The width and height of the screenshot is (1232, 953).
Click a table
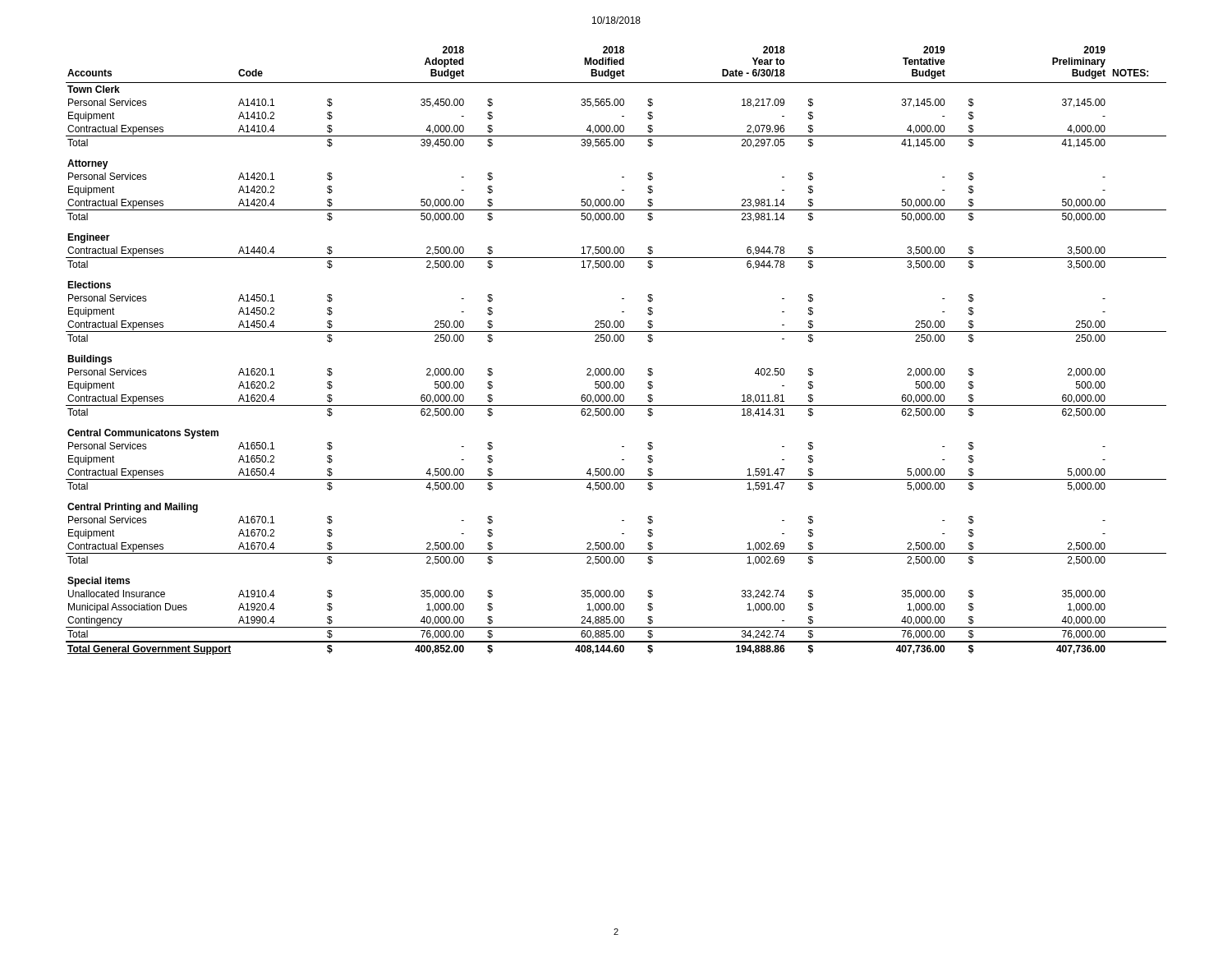tap(616, 349)
